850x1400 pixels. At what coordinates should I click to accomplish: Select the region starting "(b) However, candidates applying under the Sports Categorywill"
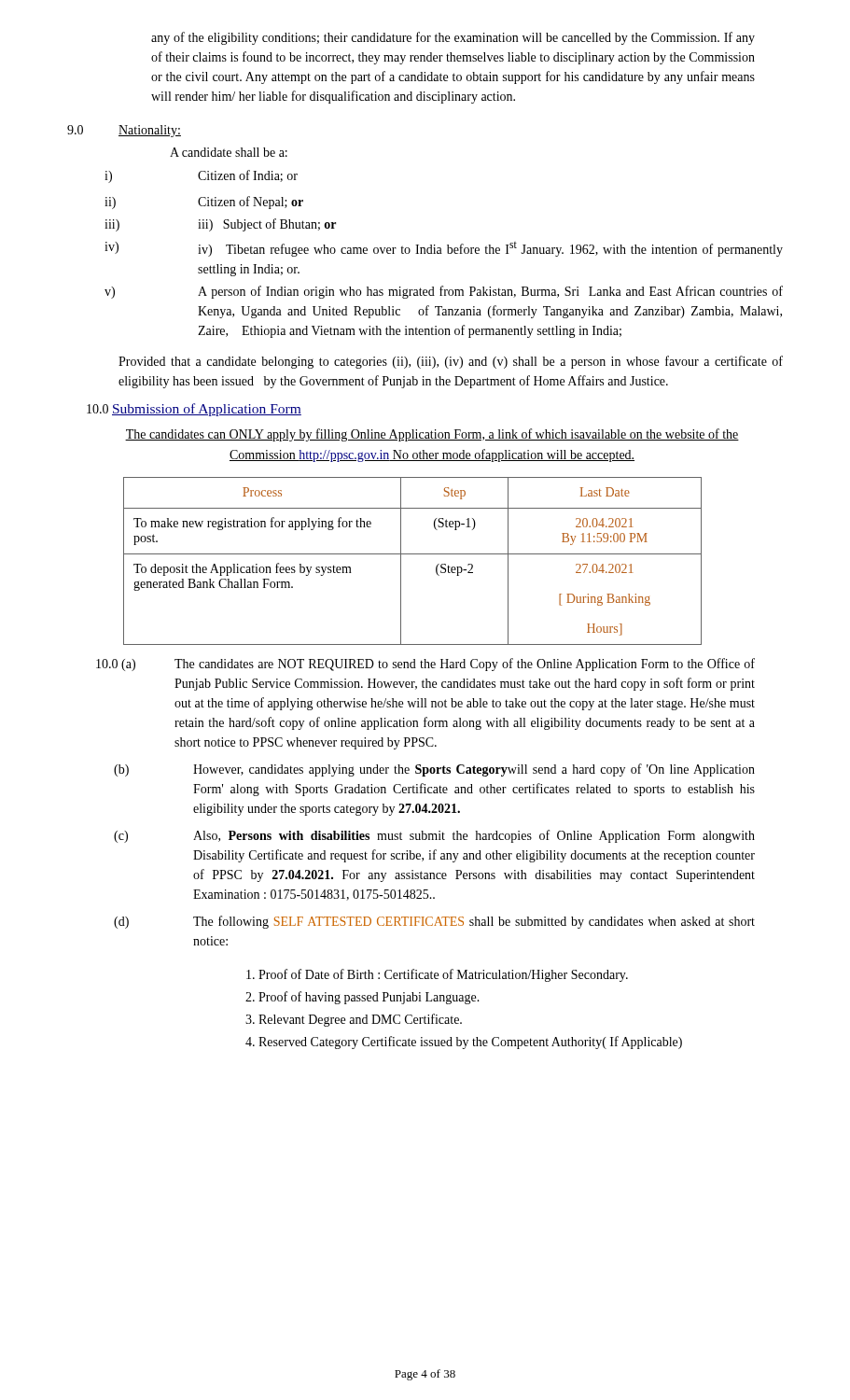pyautogui.click(x=425, y=790)
